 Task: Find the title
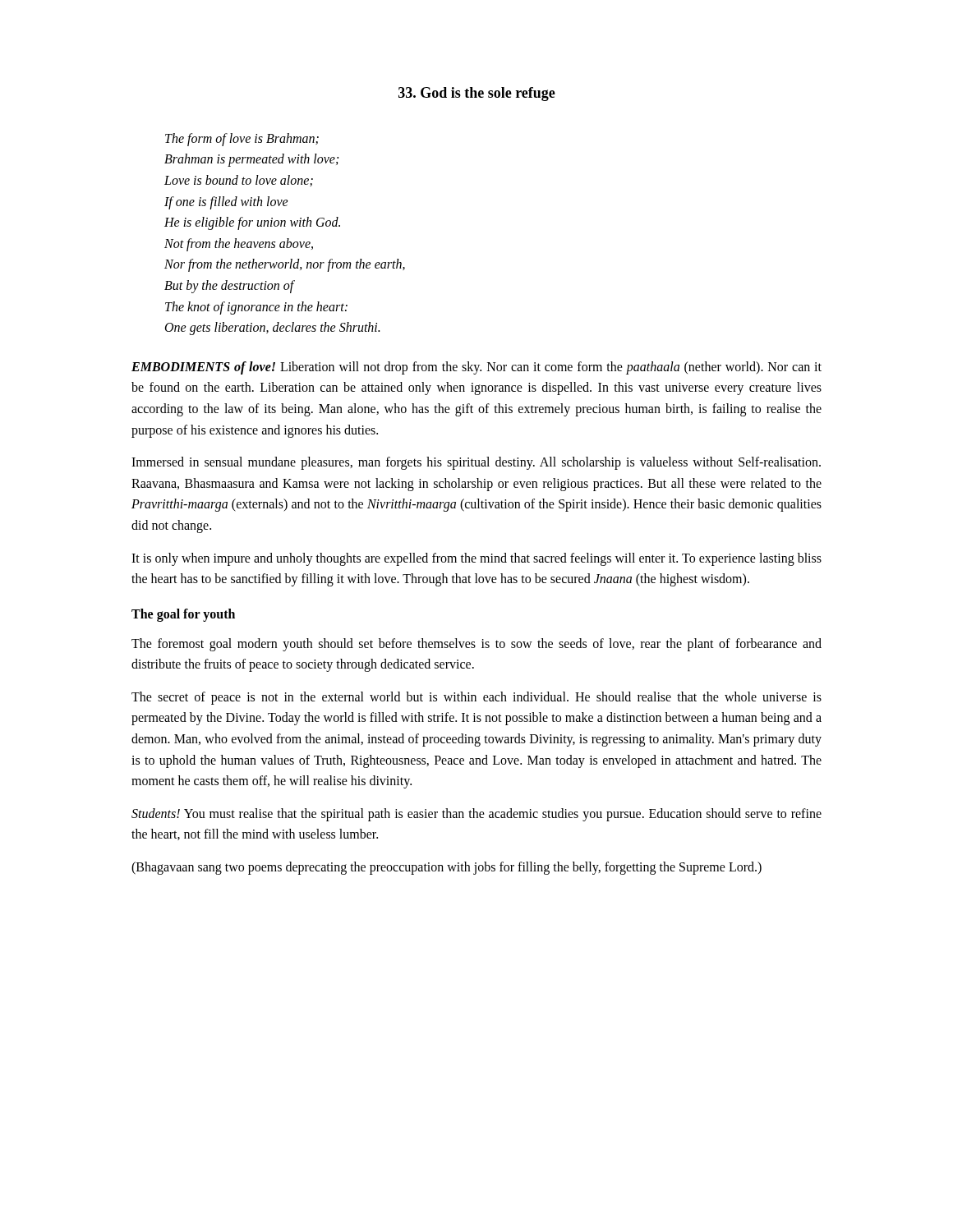pyautogui.click(x=476, y=93)
